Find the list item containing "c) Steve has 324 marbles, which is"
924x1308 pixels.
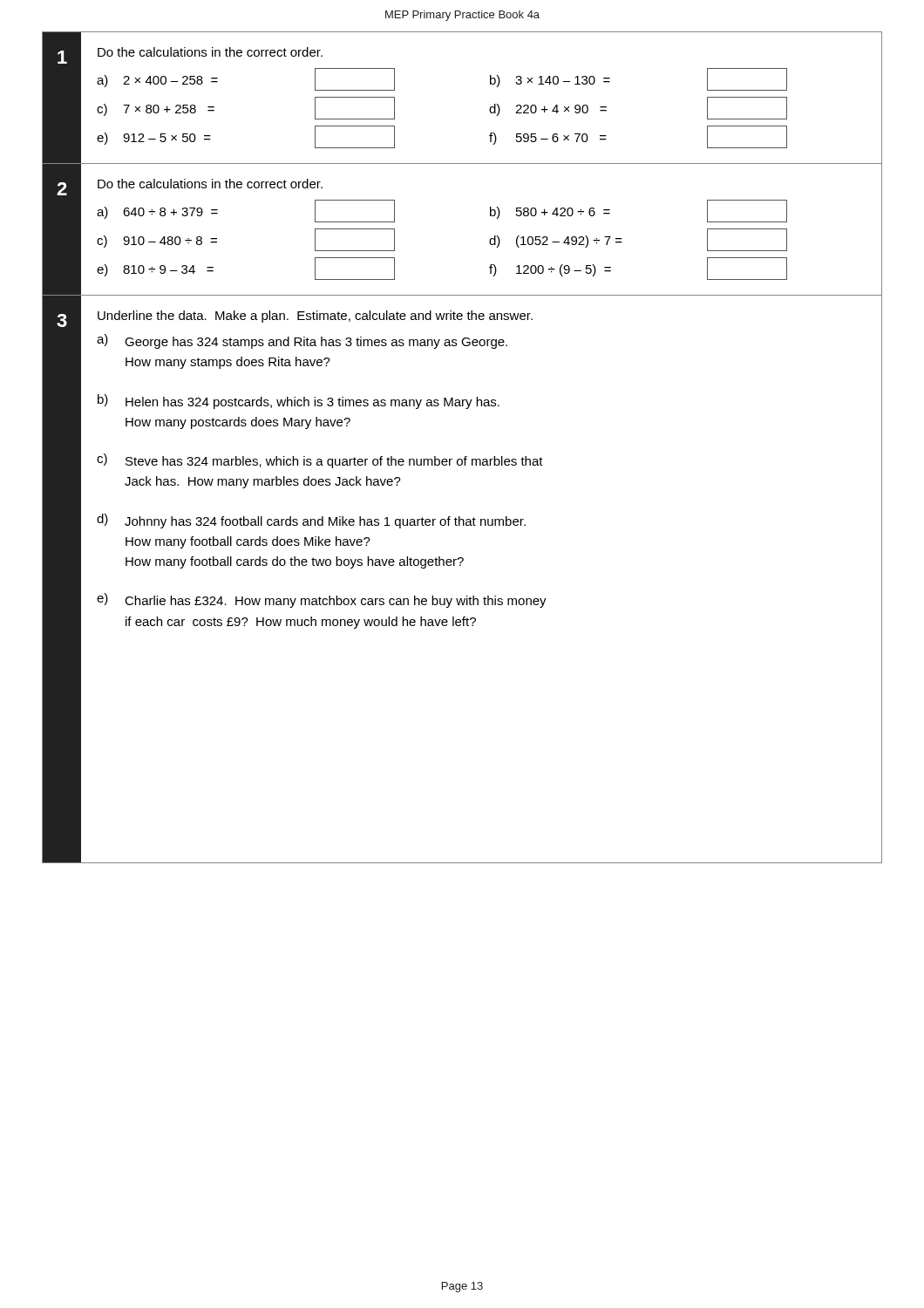481,471
